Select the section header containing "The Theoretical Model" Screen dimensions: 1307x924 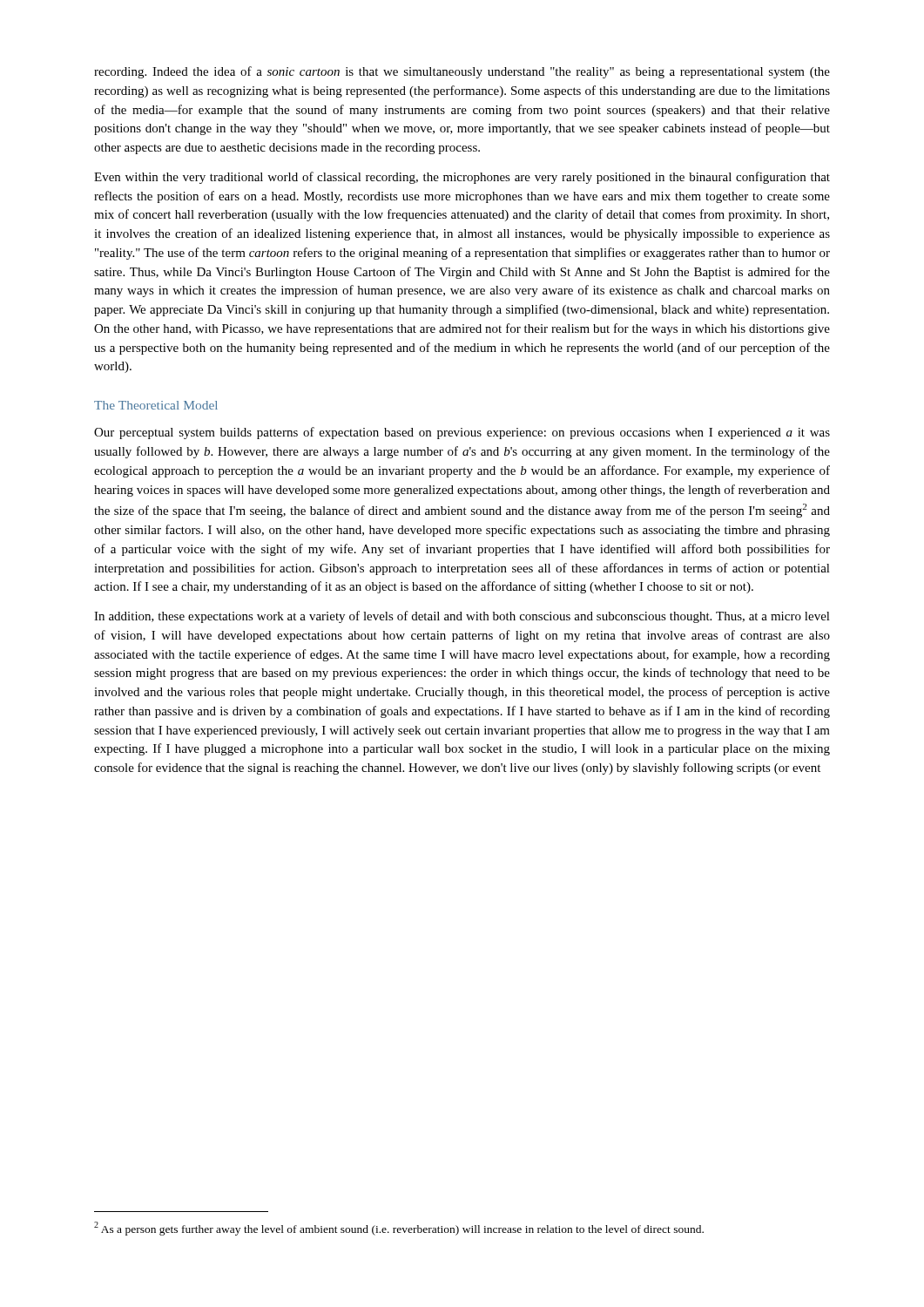tap(156, 405)
